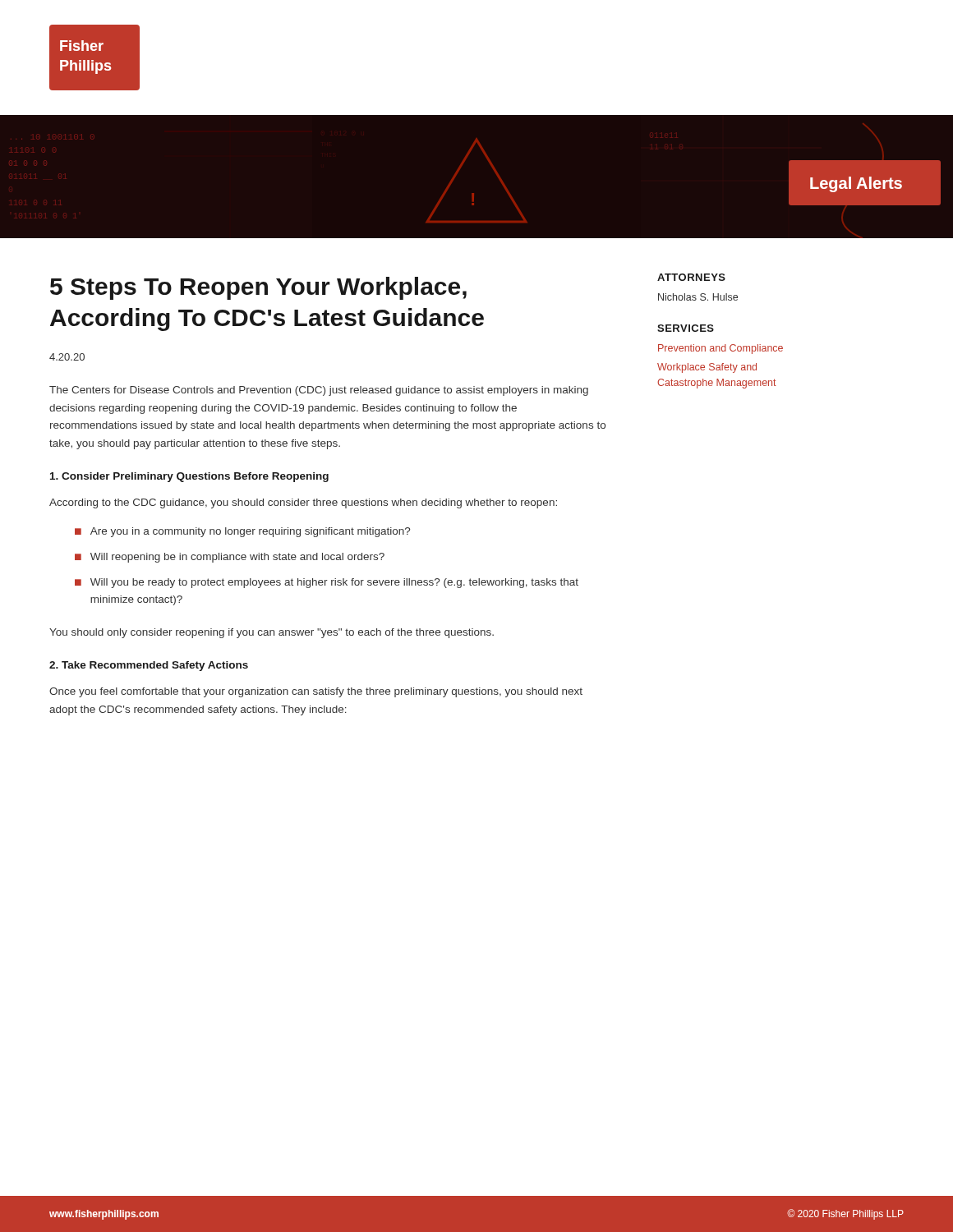Where is the passage that starts "■ Will you"?

click(341, 591)
